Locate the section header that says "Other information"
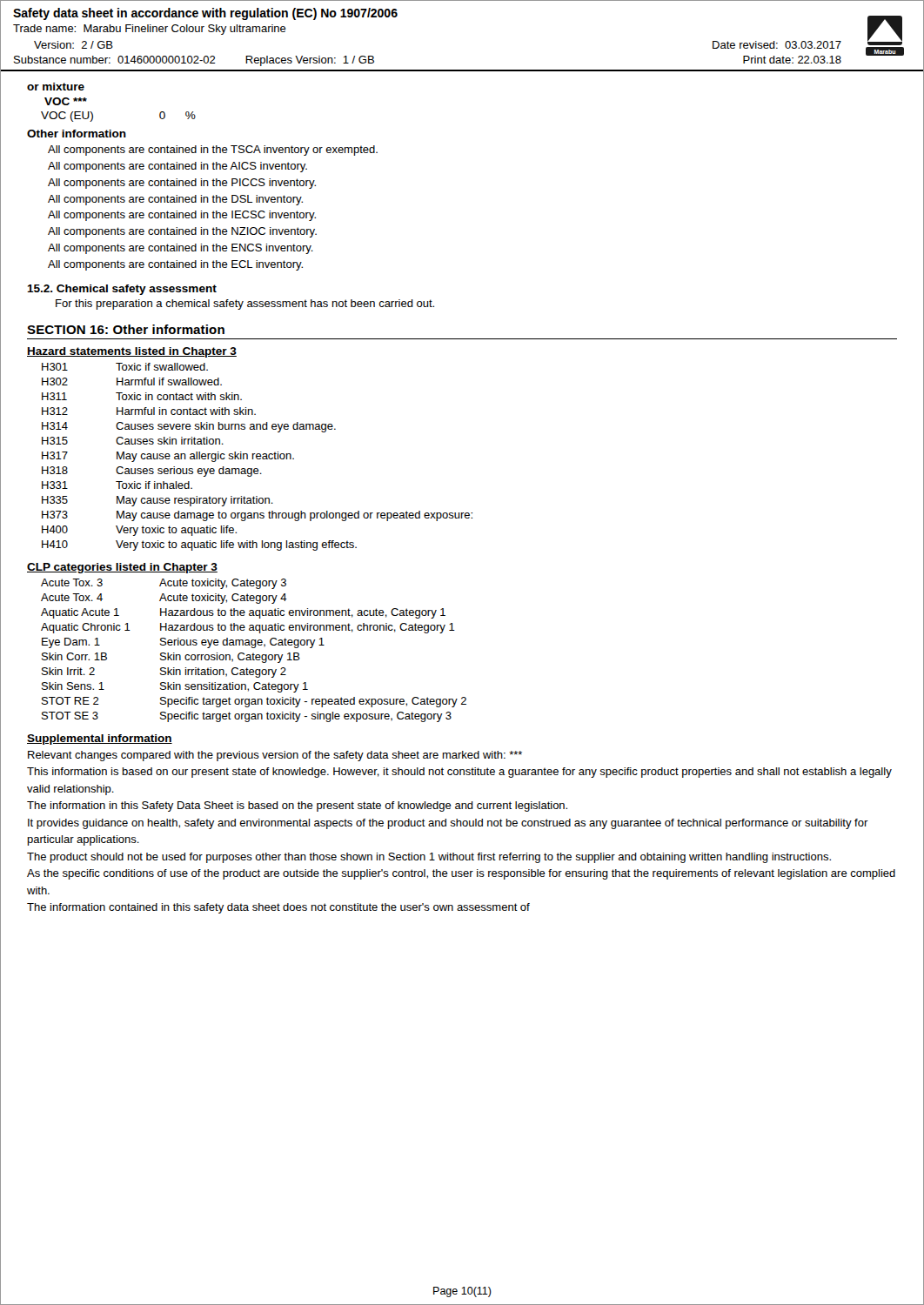 click(77, 134)
